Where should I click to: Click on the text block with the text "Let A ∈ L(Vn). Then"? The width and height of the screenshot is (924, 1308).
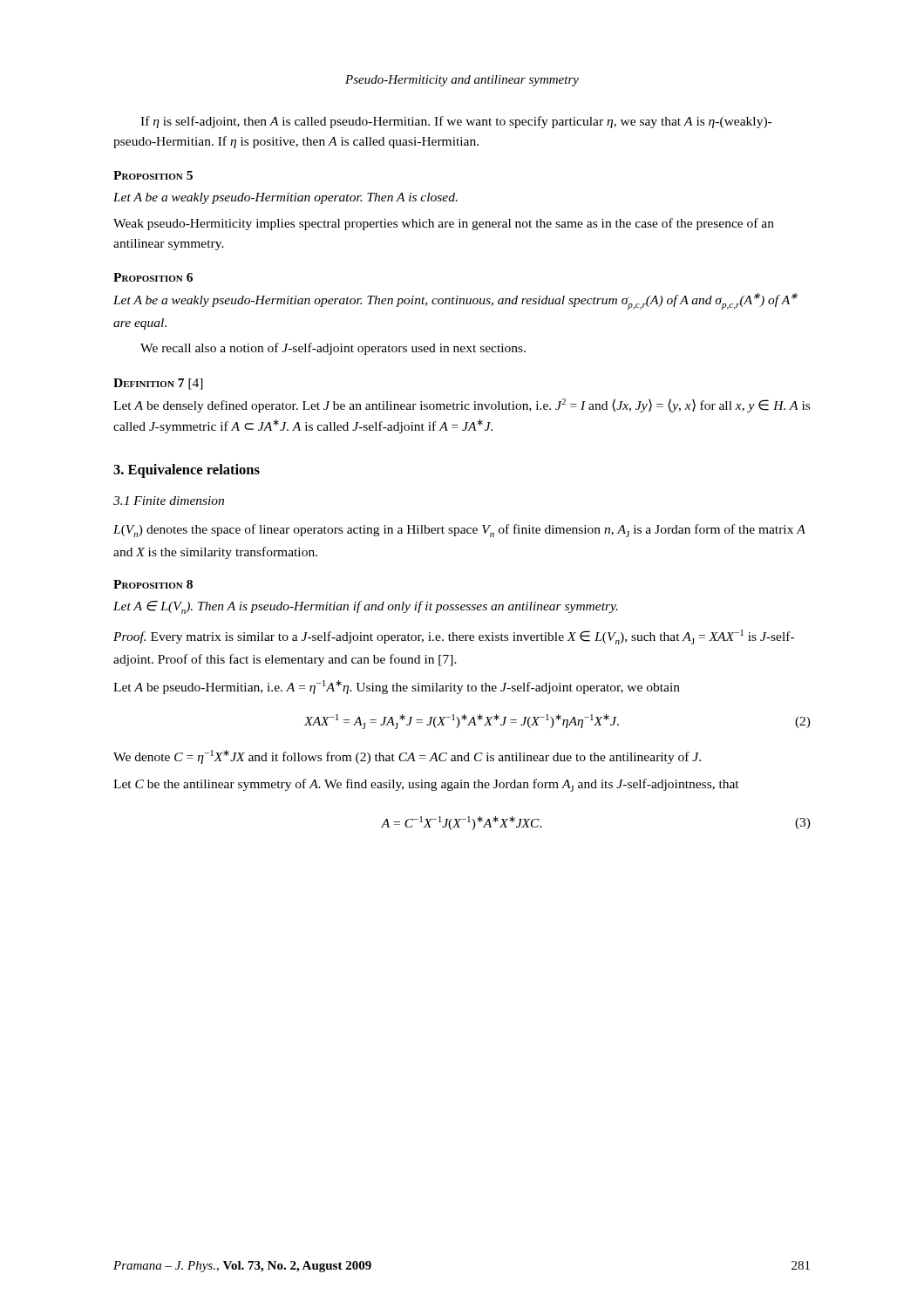tap(462, 607)
